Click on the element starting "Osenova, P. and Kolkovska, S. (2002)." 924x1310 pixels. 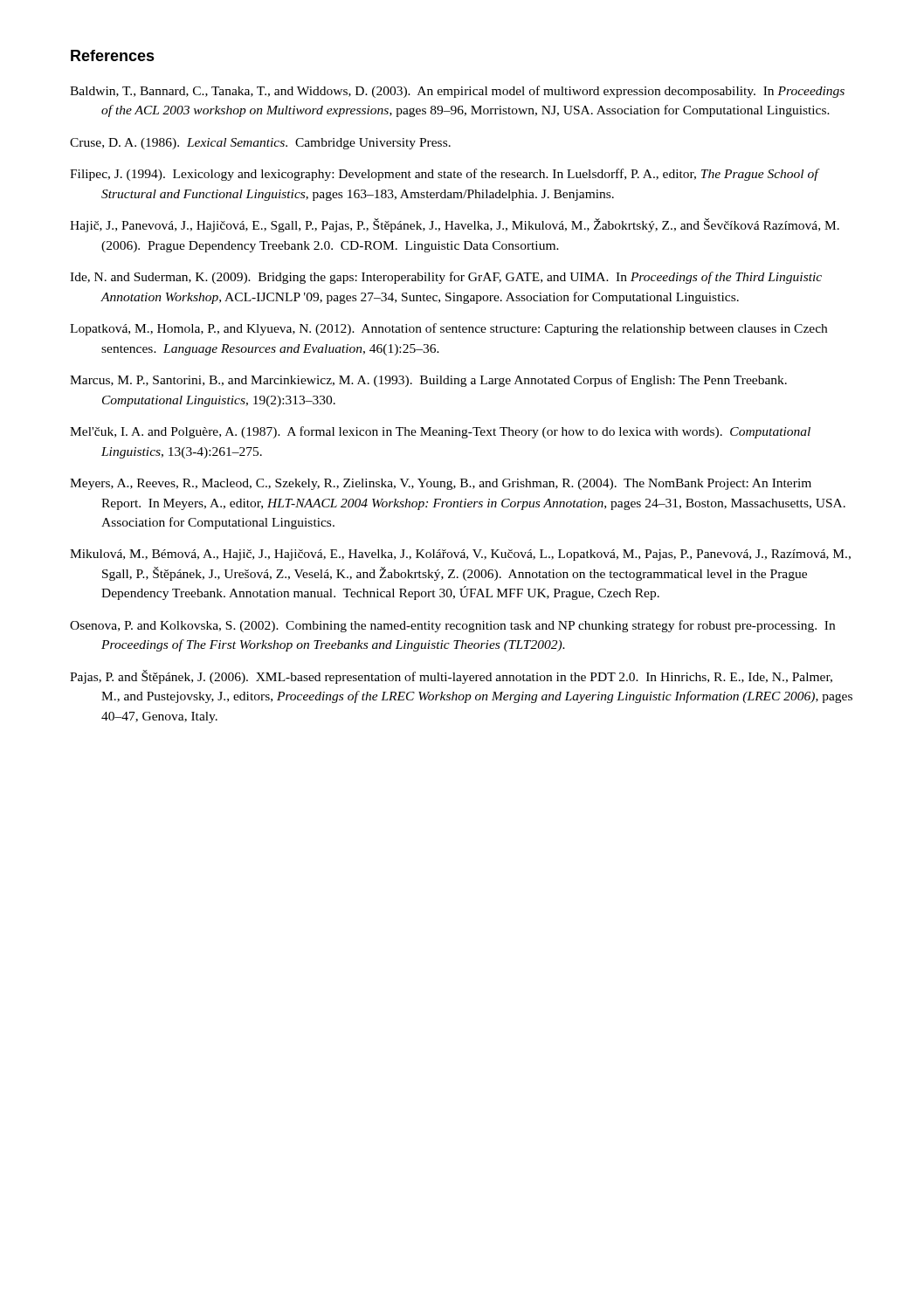(x=453, y=634)
